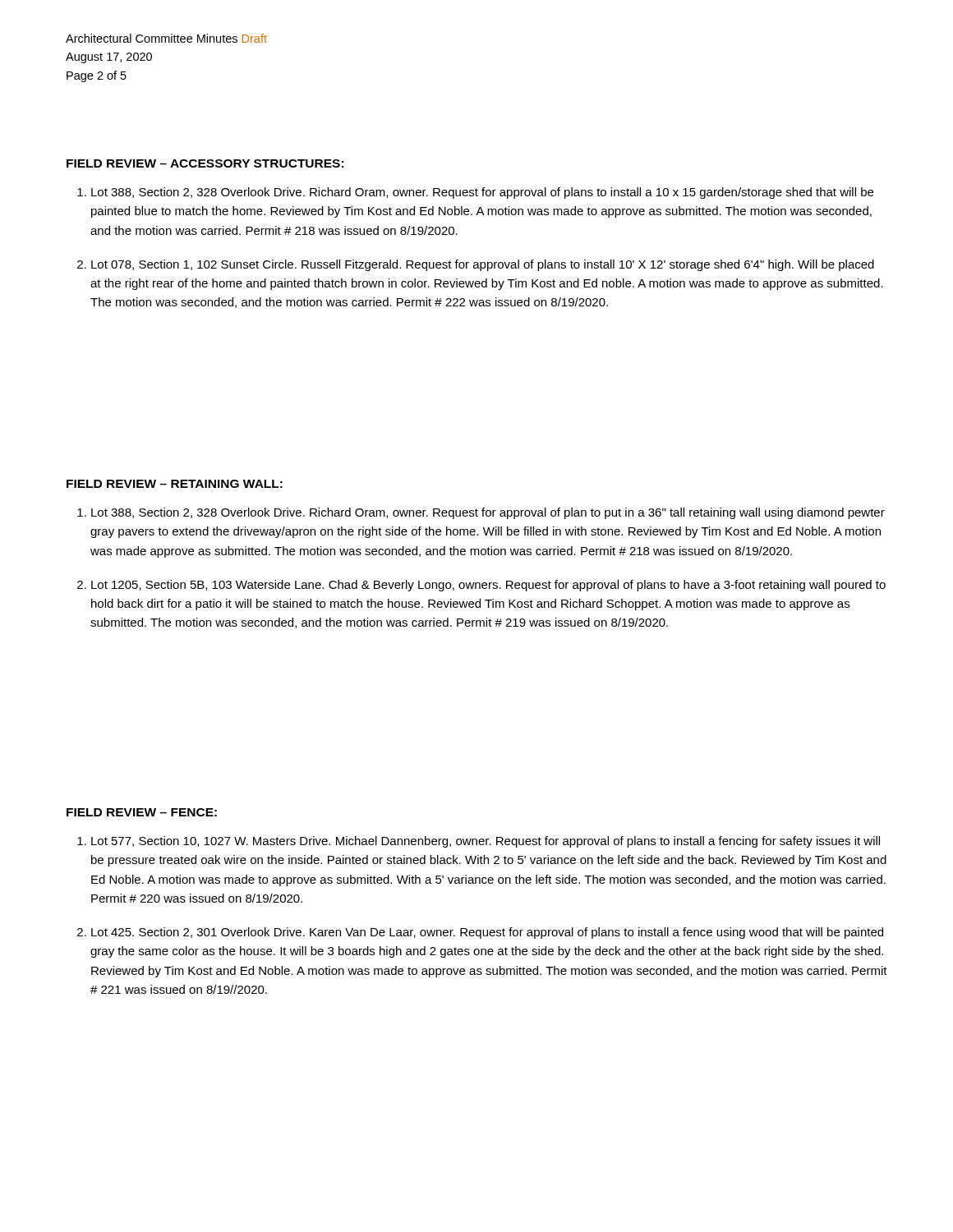Locate the text block starting "FIELD REVIEW – ACCESSORY STRUCTURES:"
This screenshot has width=953, height=1232.
click(x=205, y=163)
